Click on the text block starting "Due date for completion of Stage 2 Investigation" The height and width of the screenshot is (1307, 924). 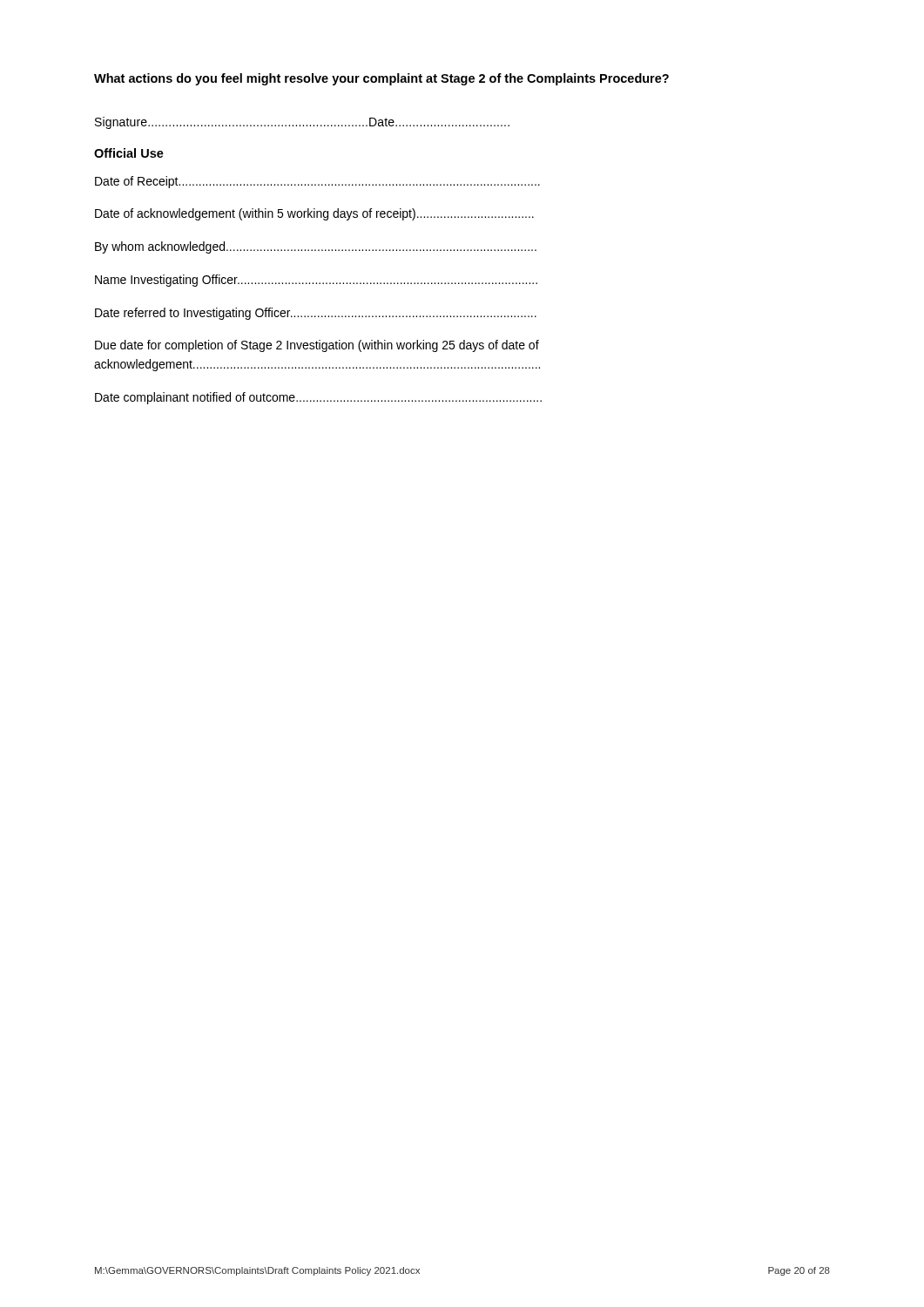[318, 355]
